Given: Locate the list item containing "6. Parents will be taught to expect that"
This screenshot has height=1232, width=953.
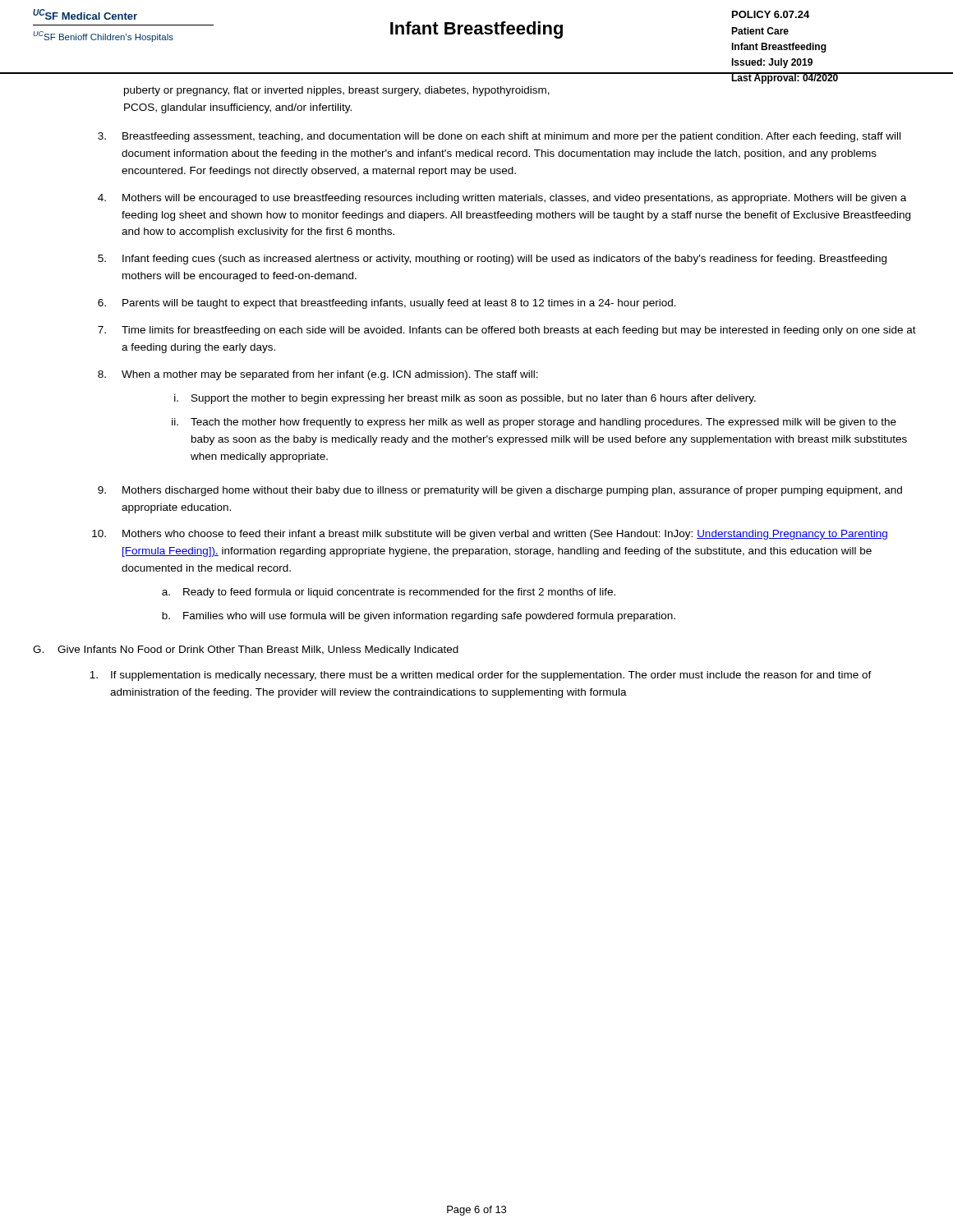Looking at the screenshot, I should coord(476,304).
